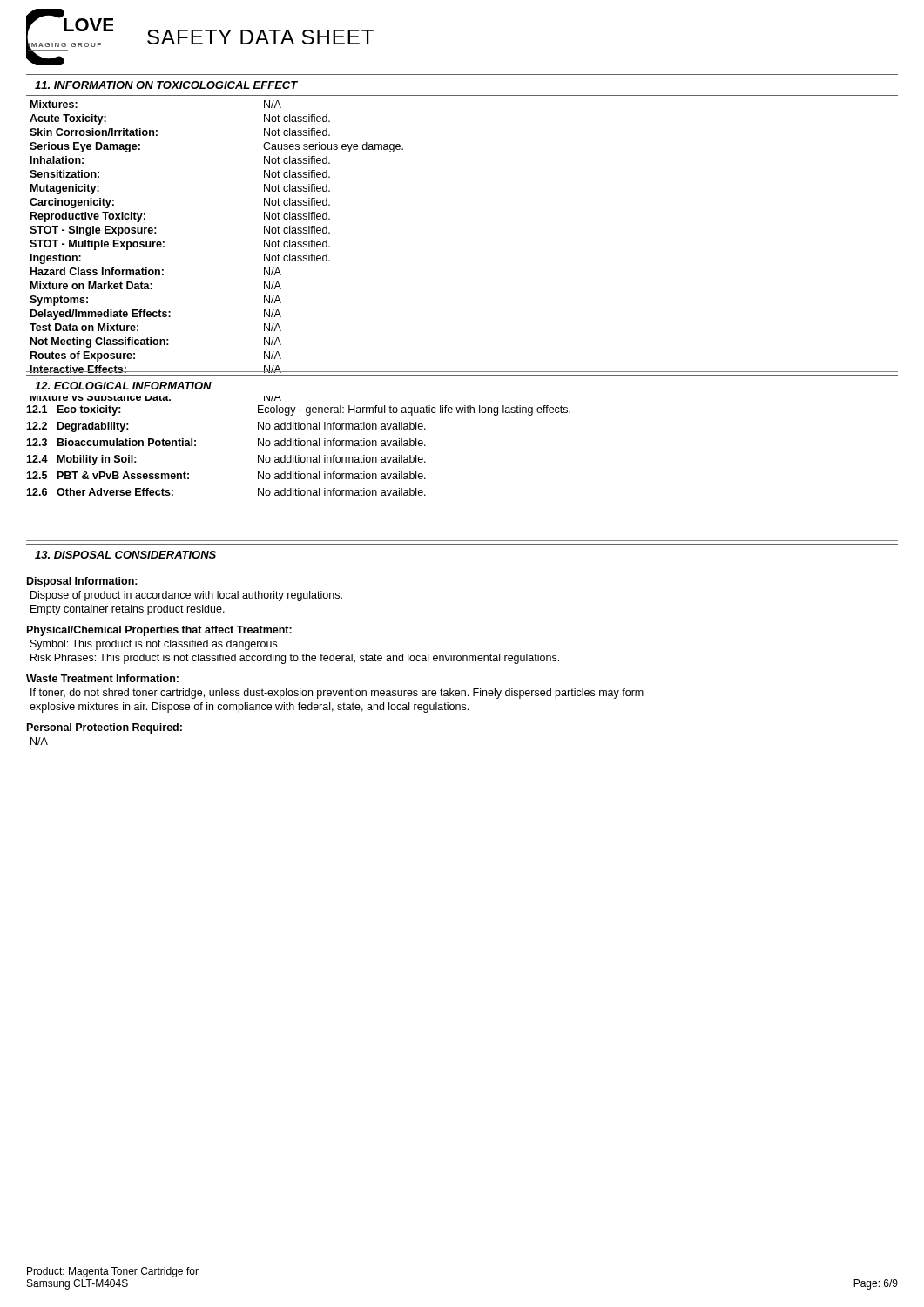Locate the region starting "11. INFORMATION ON TOXICOLOGICAL EFFECT"

(462, 85)
